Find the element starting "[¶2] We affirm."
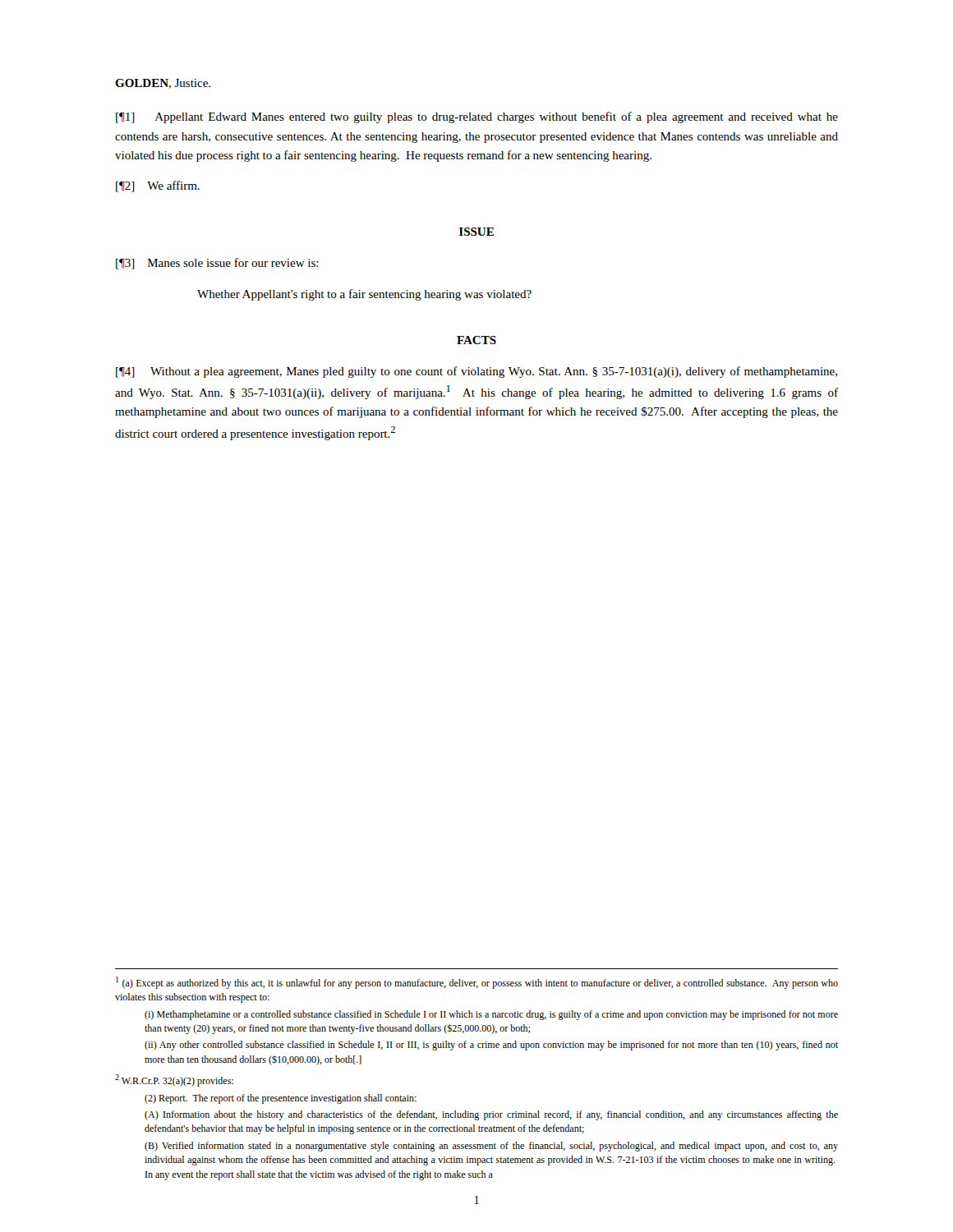 158,186
